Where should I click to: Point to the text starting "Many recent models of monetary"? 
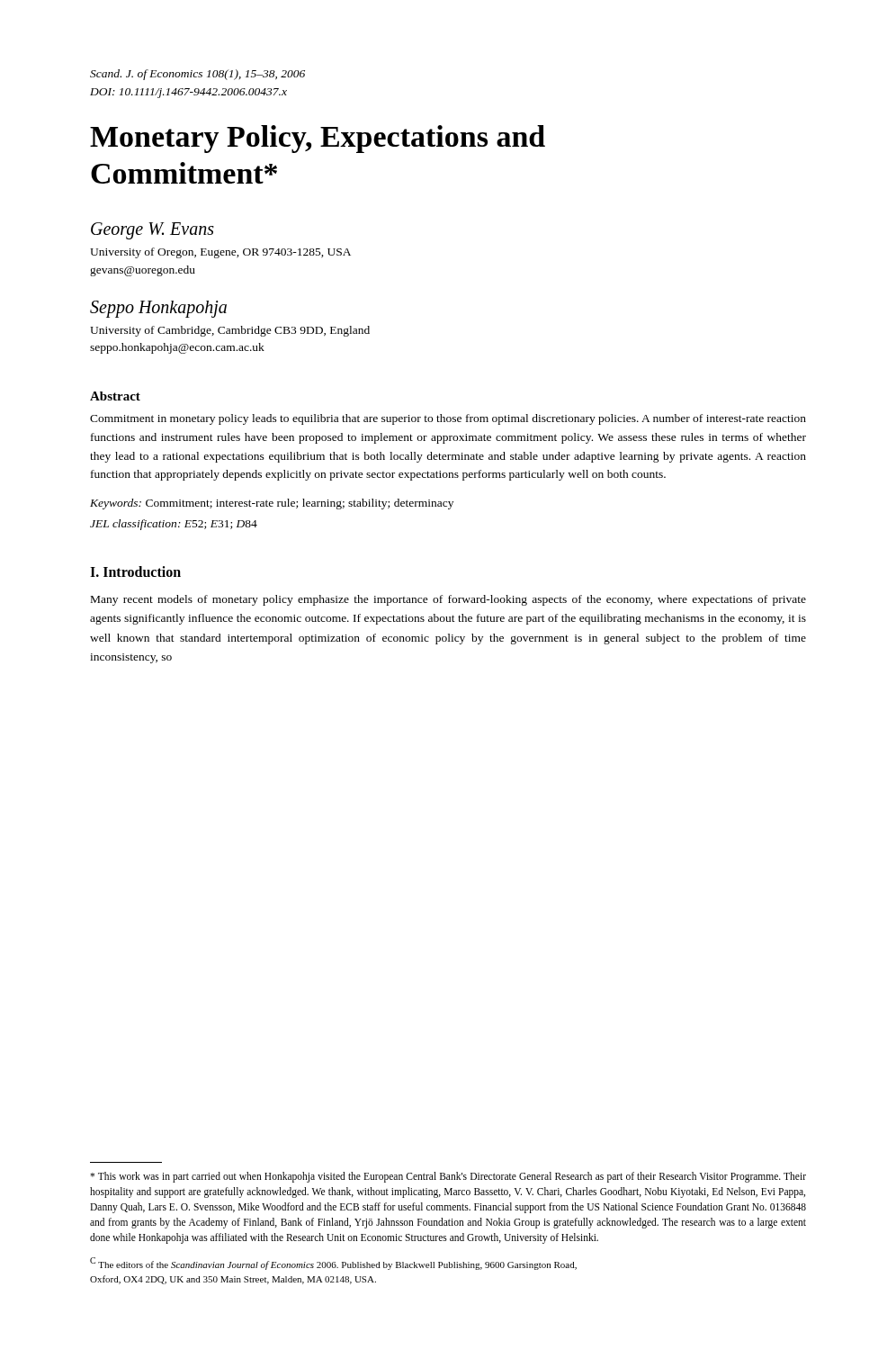448,628
